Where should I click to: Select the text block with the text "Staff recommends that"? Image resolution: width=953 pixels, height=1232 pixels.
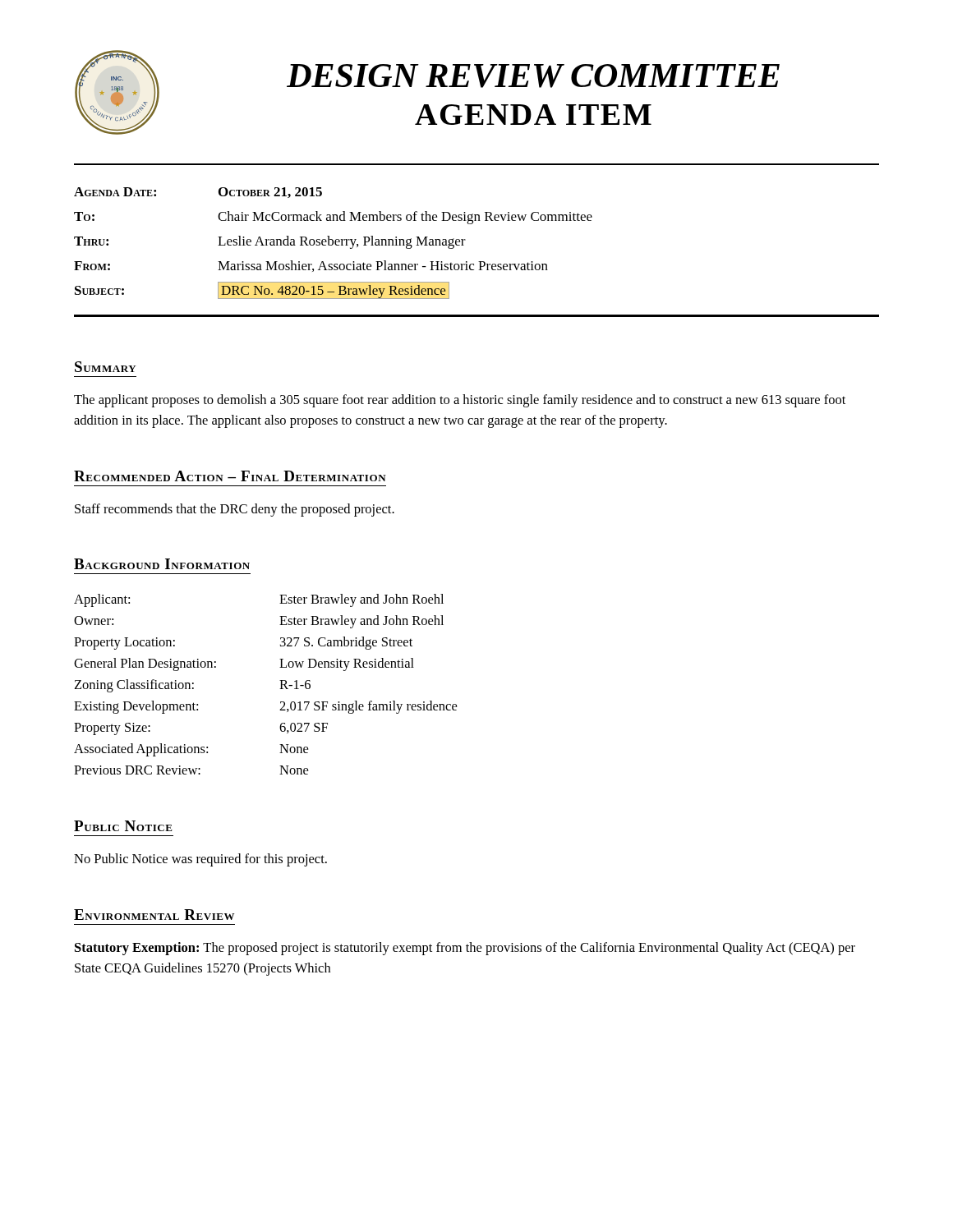coord(234,508)
